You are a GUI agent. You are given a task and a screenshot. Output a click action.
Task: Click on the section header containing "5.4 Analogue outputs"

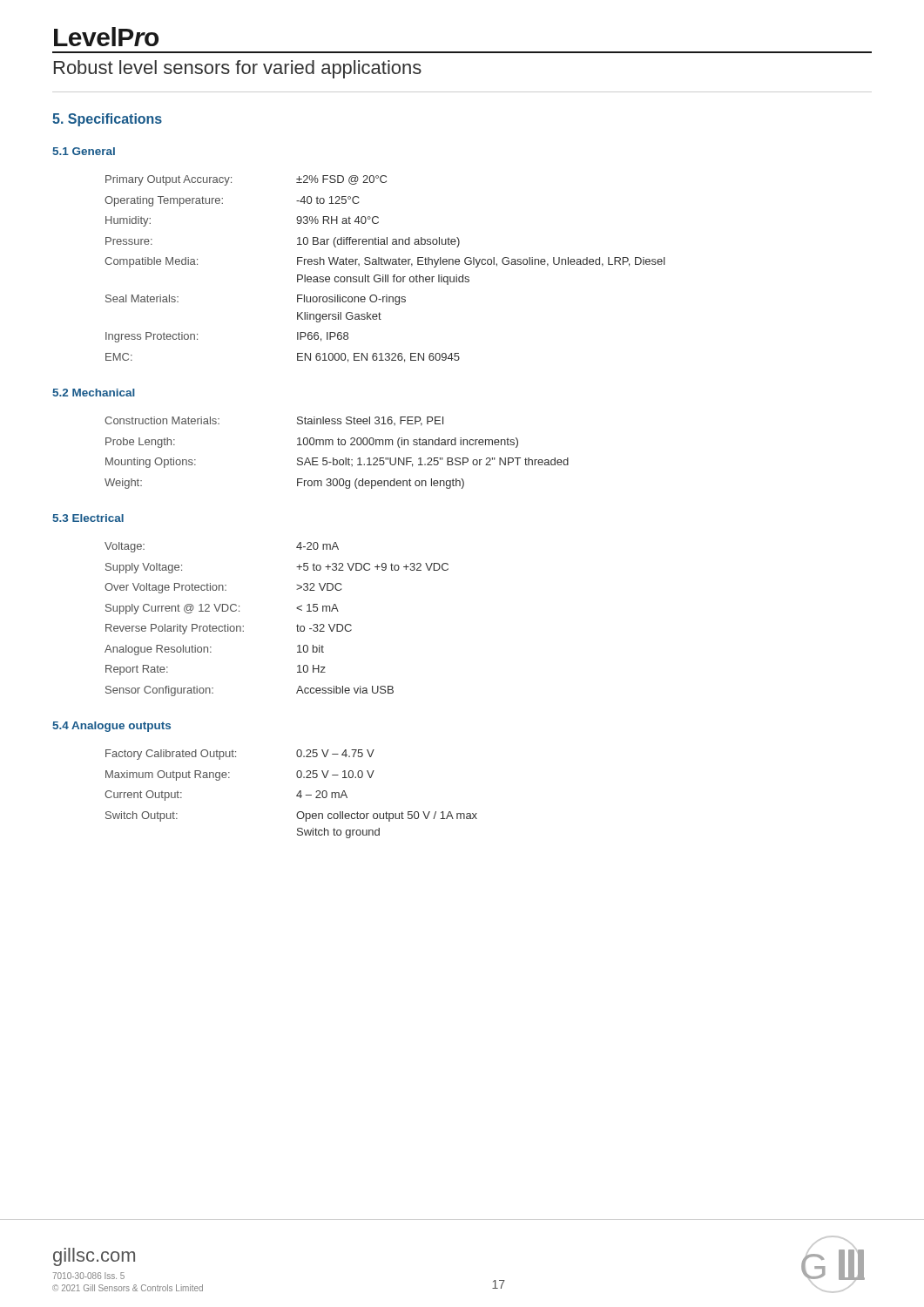[x=112, y=725]
